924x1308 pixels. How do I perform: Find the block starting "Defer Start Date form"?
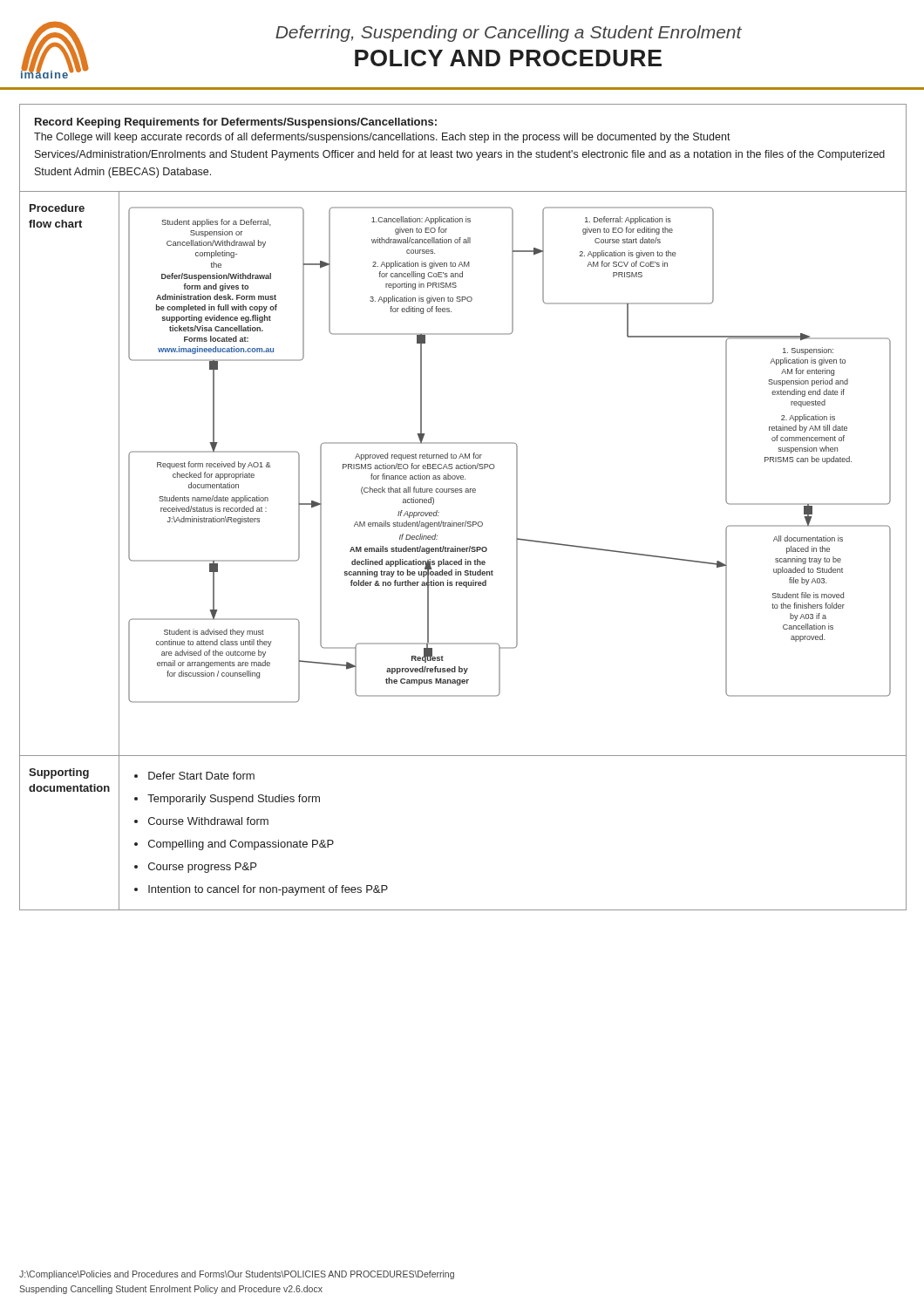[x=201, y=776]
